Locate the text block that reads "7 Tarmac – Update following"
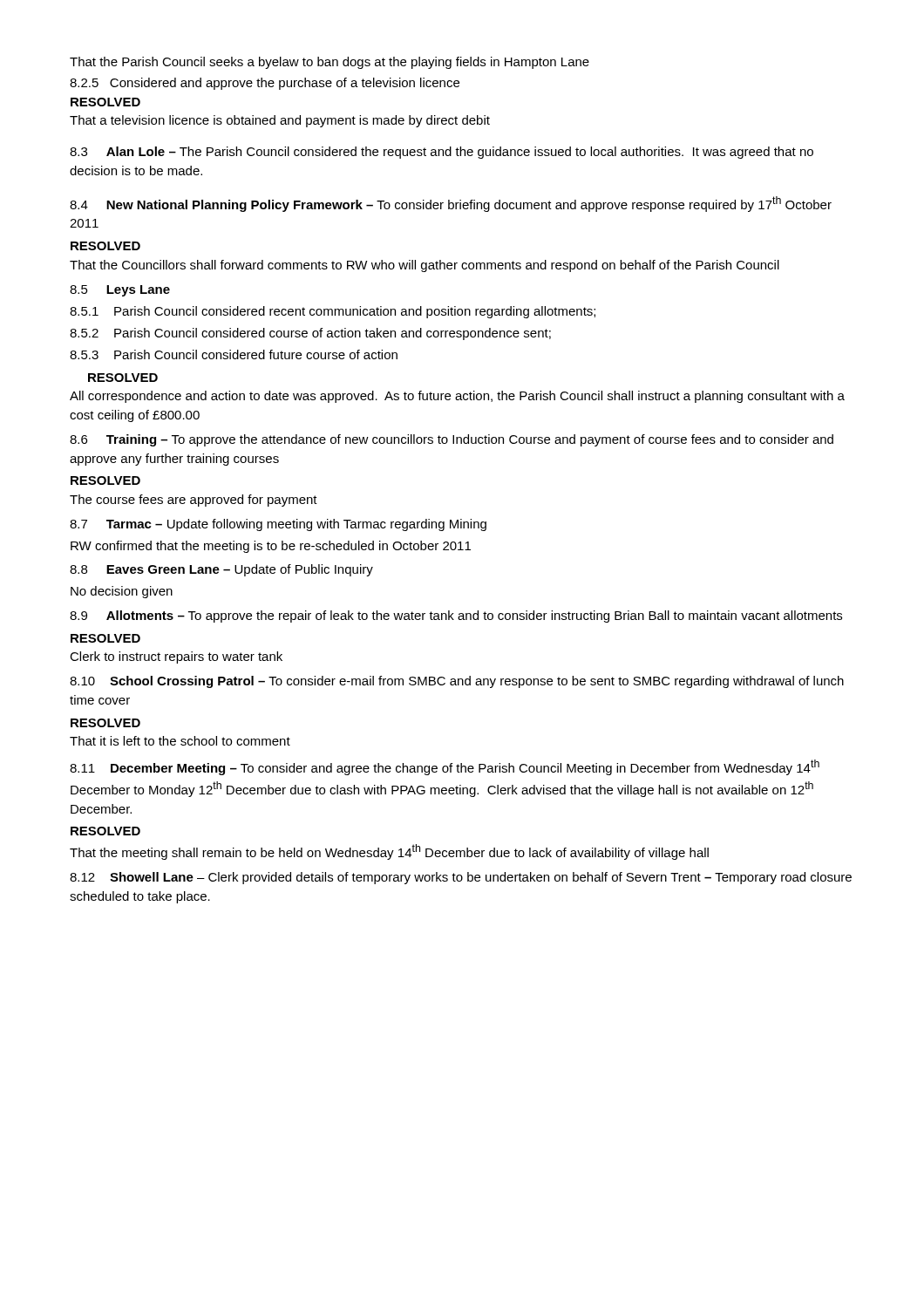Screen dimensions: 1308x924 pyautogui.click(x=278, y=523)
